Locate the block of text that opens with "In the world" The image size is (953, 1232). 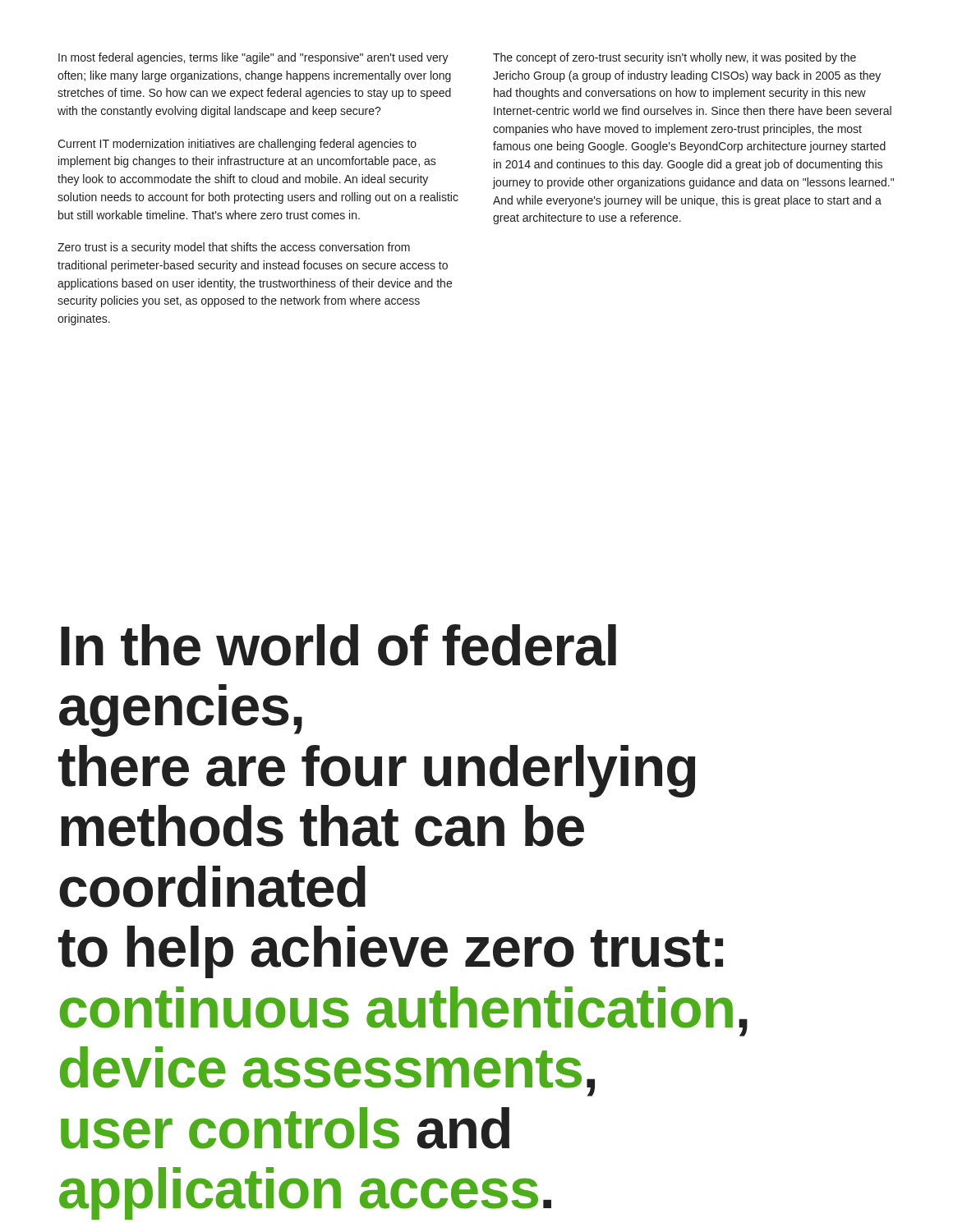[x=468, y=918]
